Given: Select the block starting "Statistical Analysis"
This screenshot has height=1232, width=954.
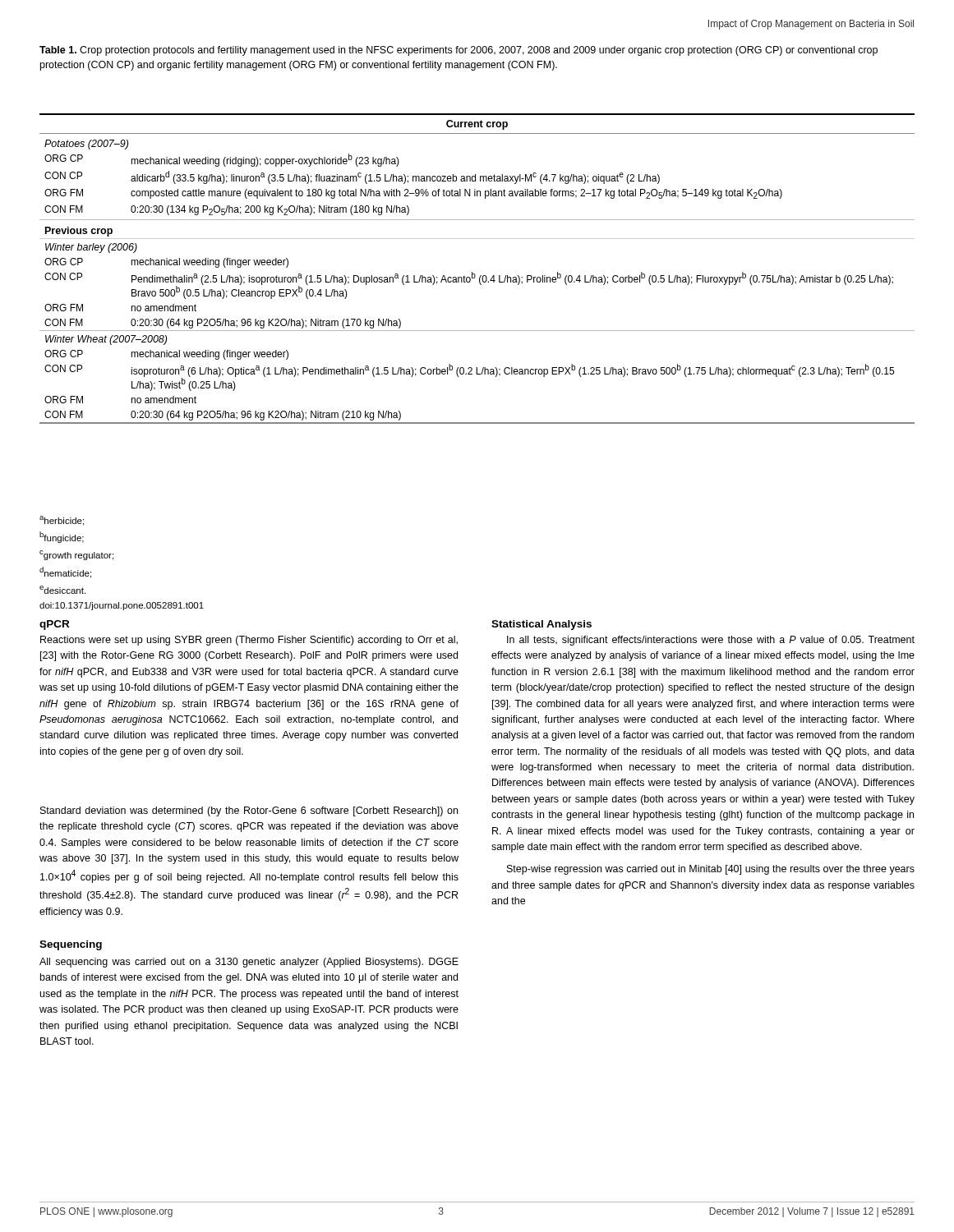Looking at the screenshot, I should 542,624.
